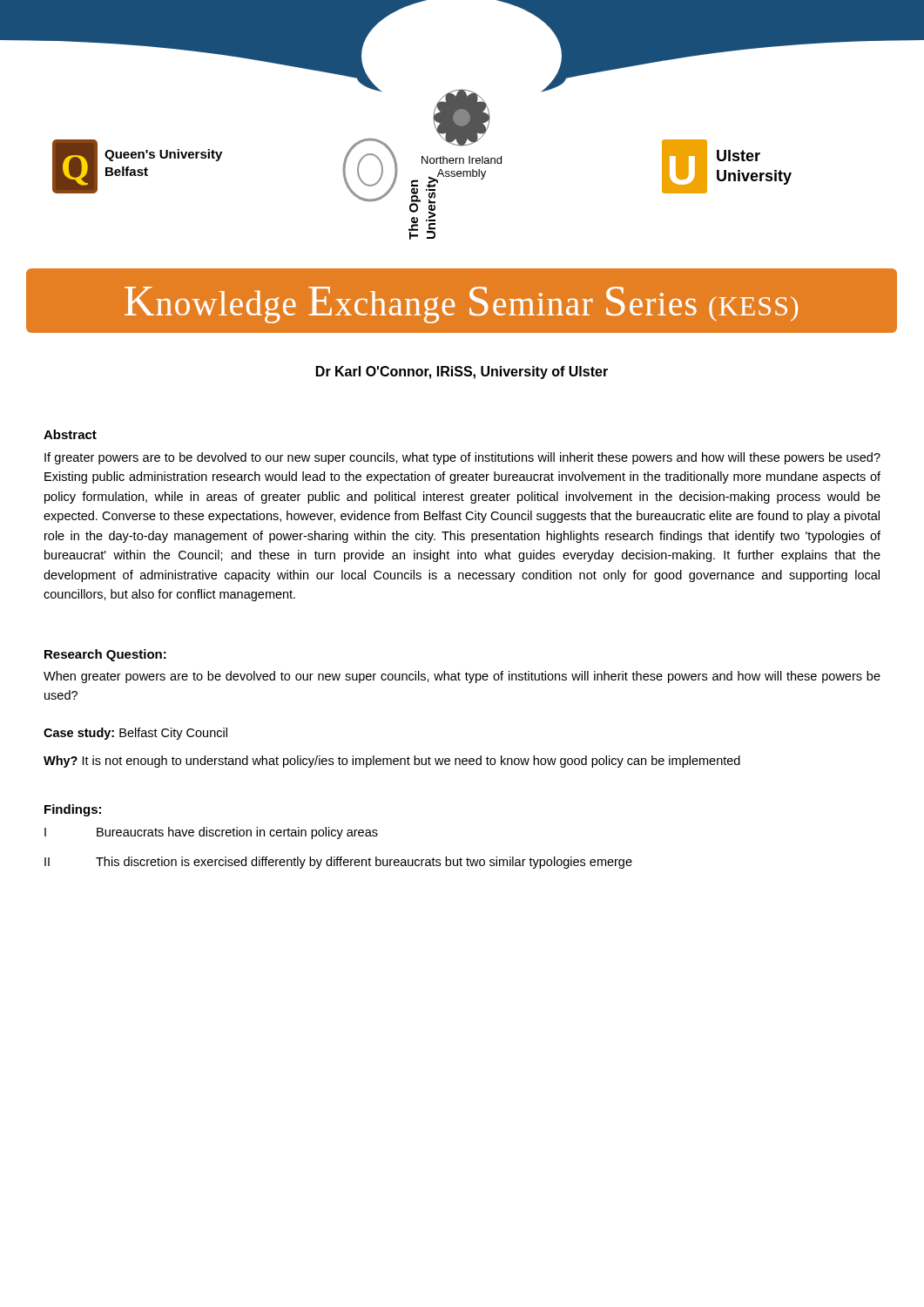The height and width of the screenshot is (1307, 924).
Task: Locate the block of text that opens with "When greater powers are to be"
Action: pos(462,686)
